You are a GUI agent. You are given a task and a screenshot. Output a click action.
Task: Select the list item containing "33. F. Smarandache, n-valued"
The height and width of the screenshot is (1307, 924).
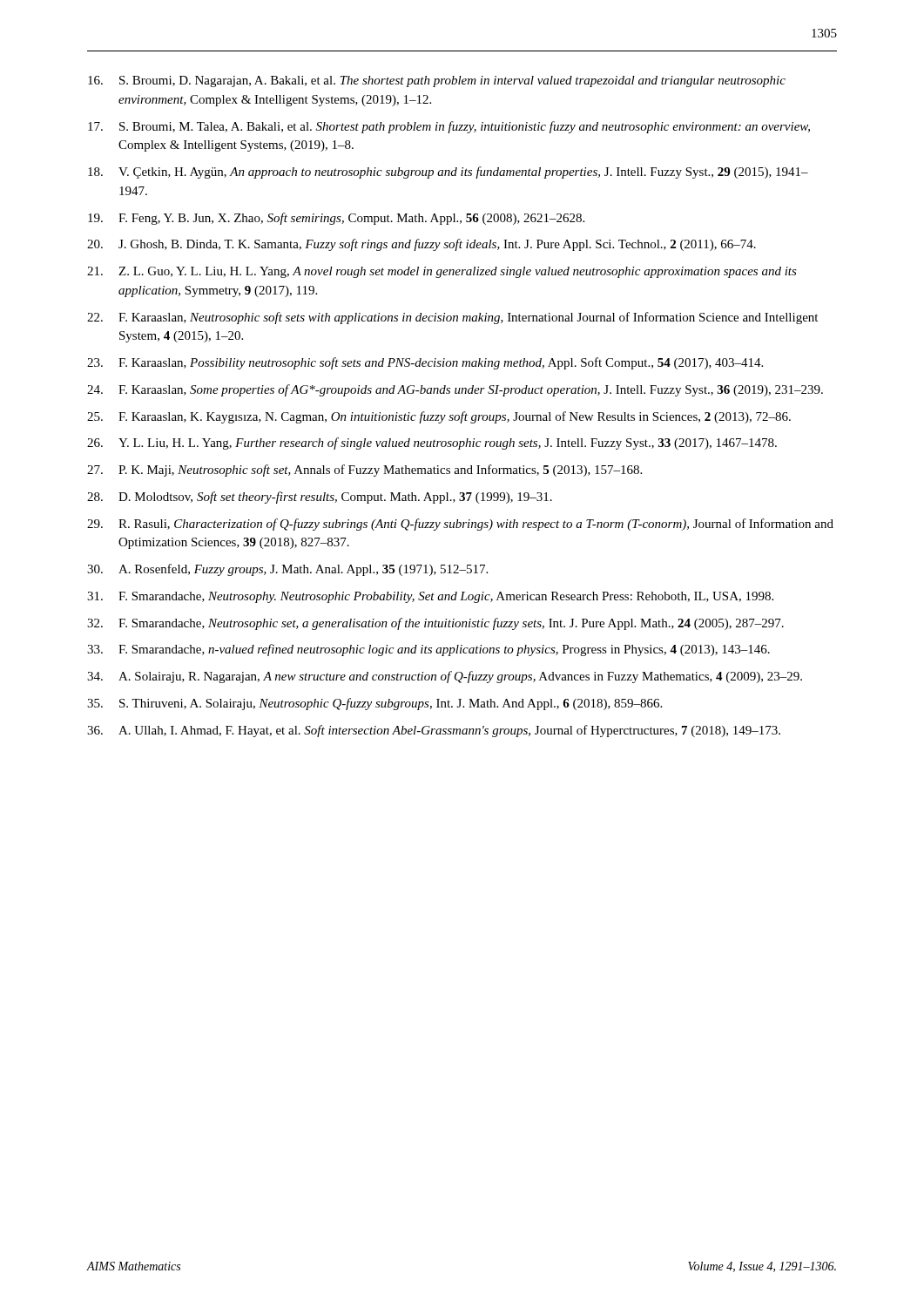462,650
